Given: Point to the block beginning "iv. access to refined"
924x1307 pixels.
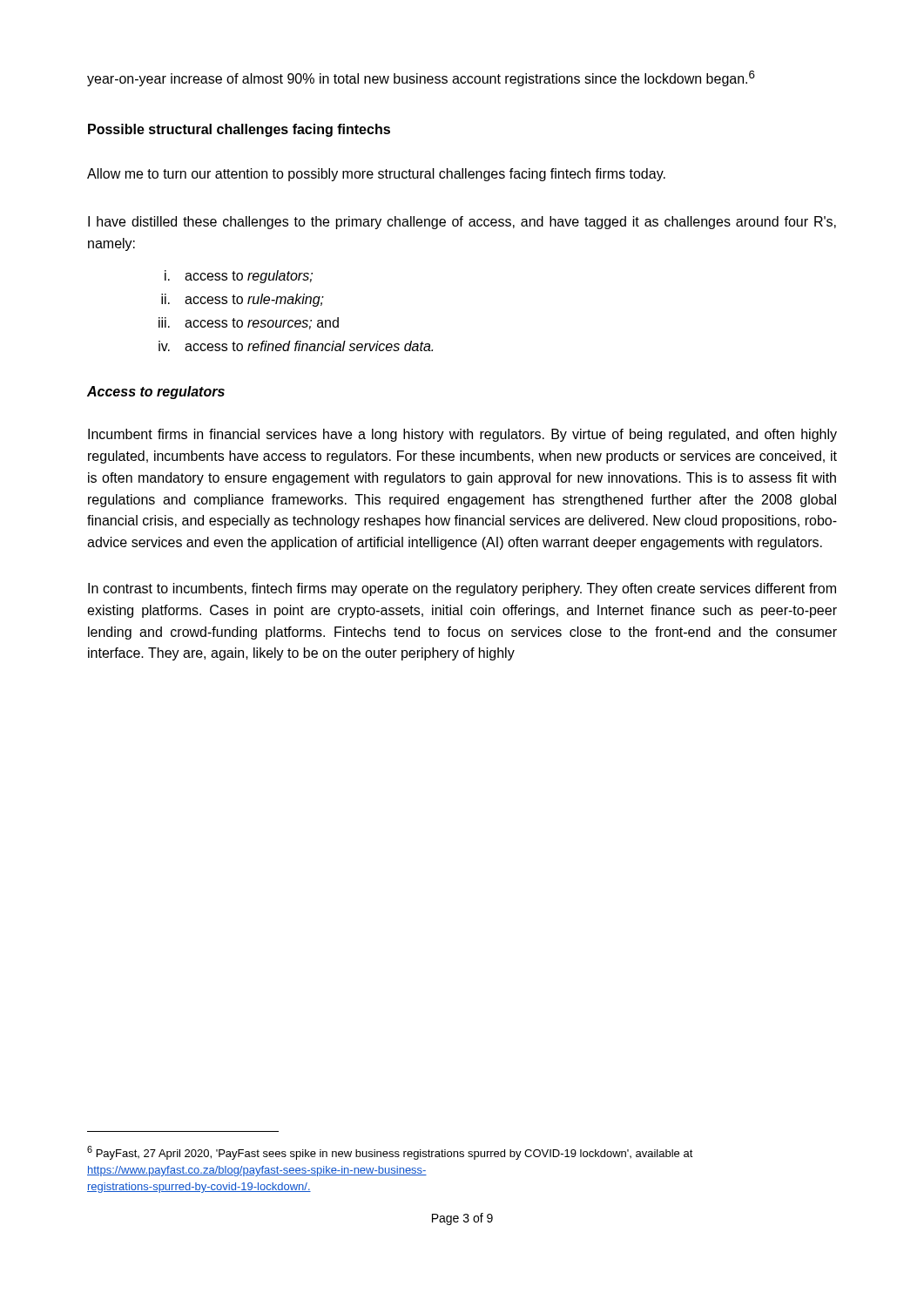Looking at the screenshot, I should (287, 347).
